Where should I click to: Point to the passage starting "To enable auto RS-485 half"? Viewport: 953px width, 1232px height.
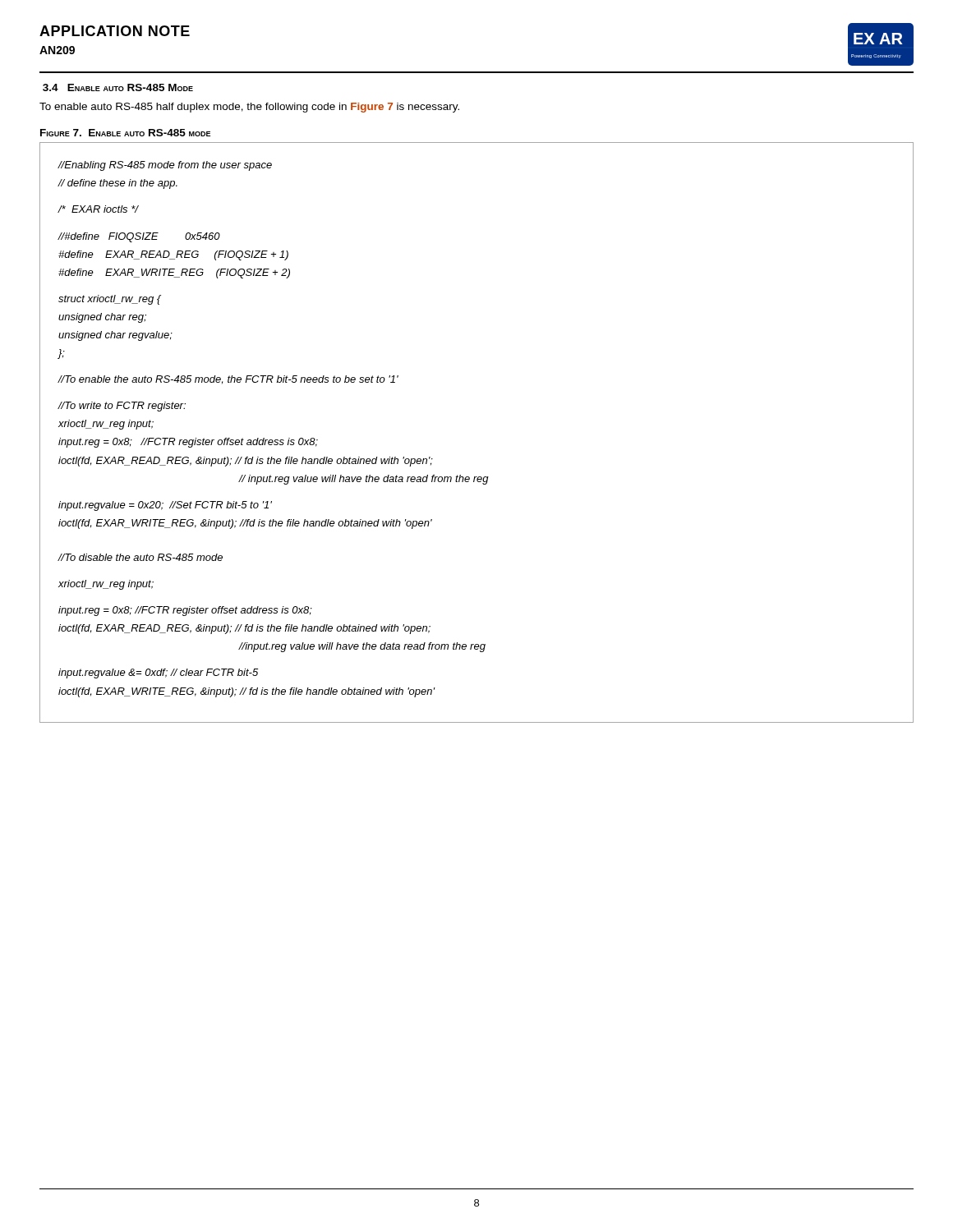(250, 106)
